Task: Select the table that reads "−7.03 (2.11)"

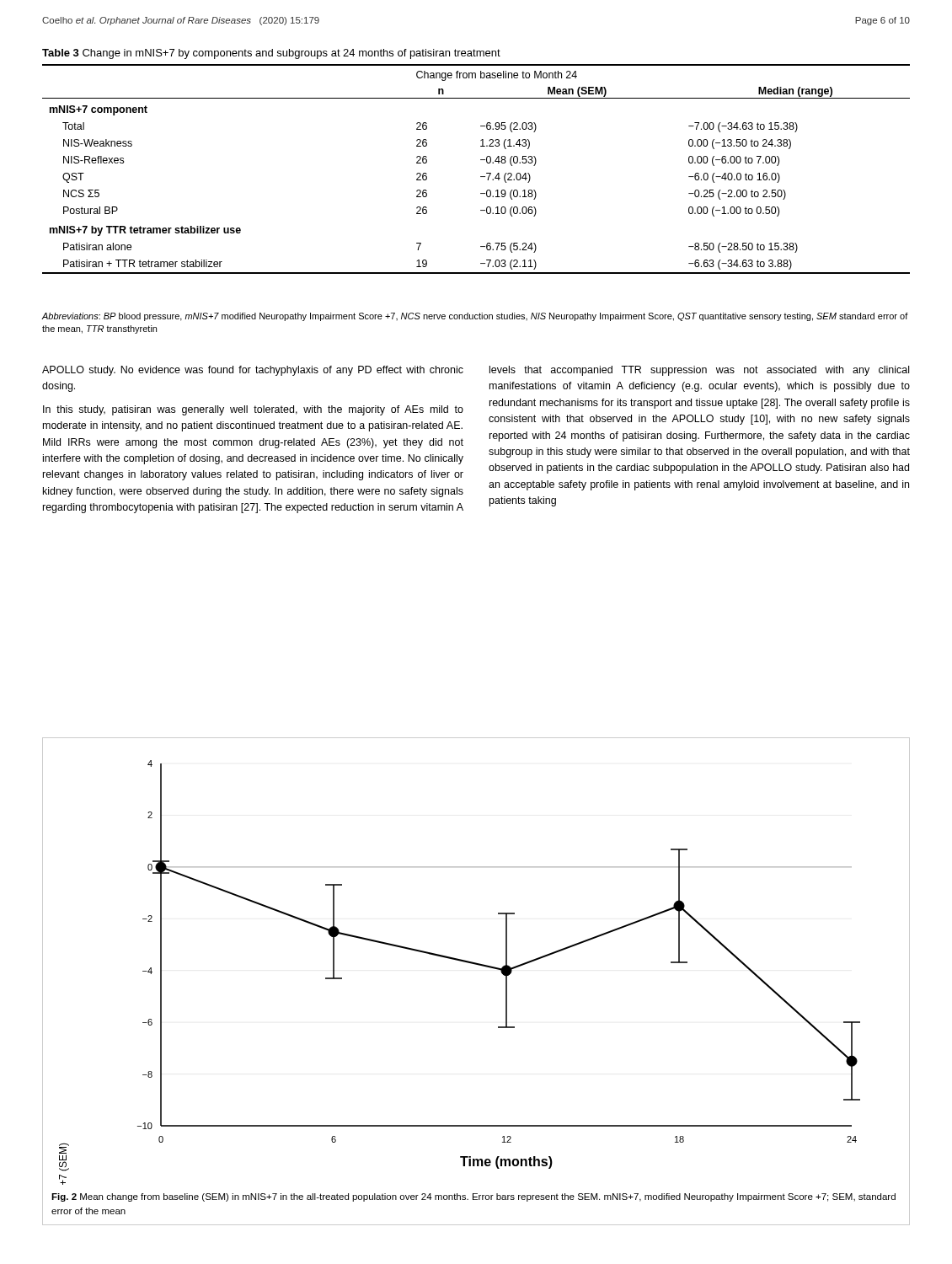Action: [476, 160]
